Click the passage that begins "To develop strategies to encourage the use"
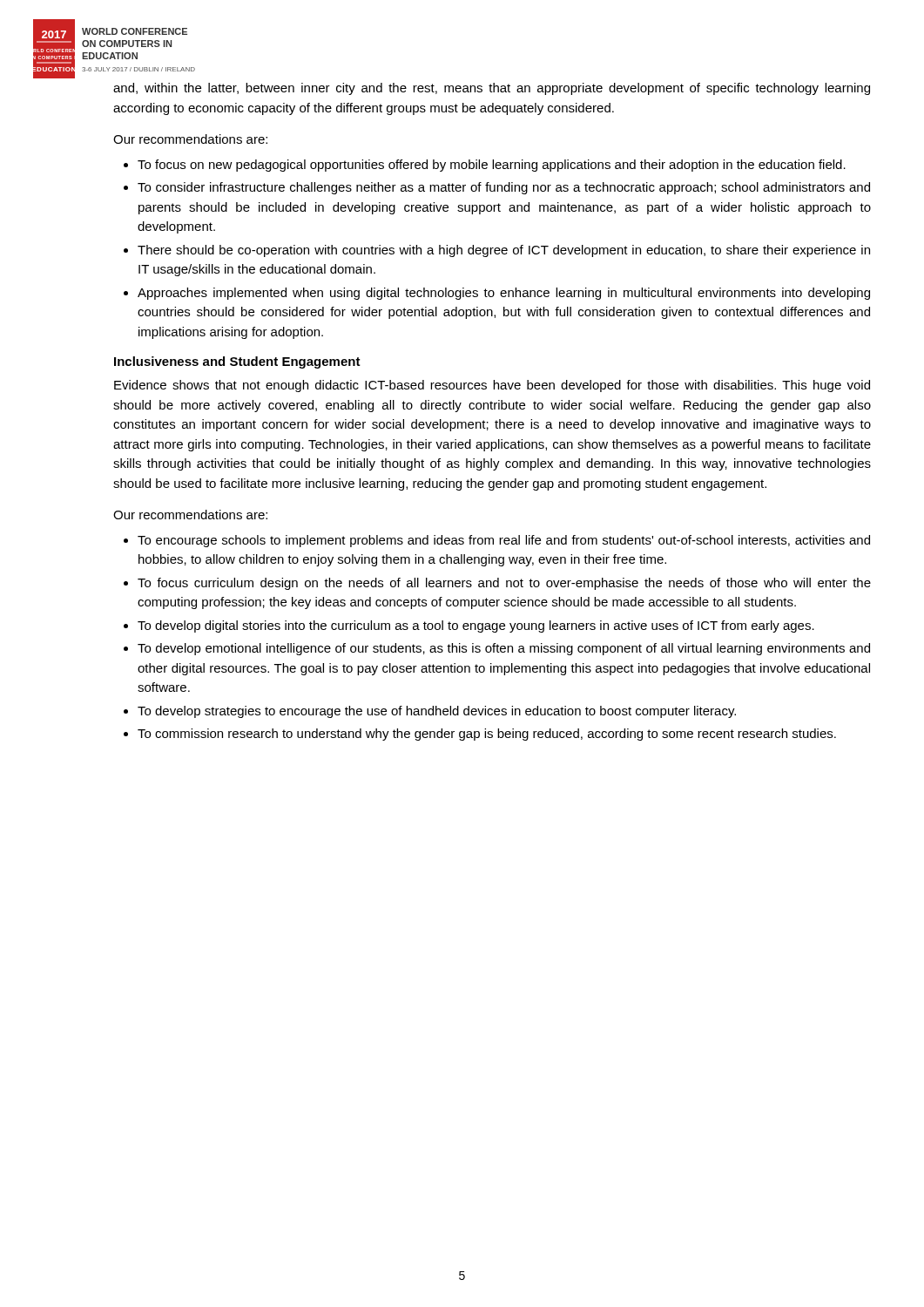The height and width of the screenshot is (1307, 924). [x=437, y=710]
